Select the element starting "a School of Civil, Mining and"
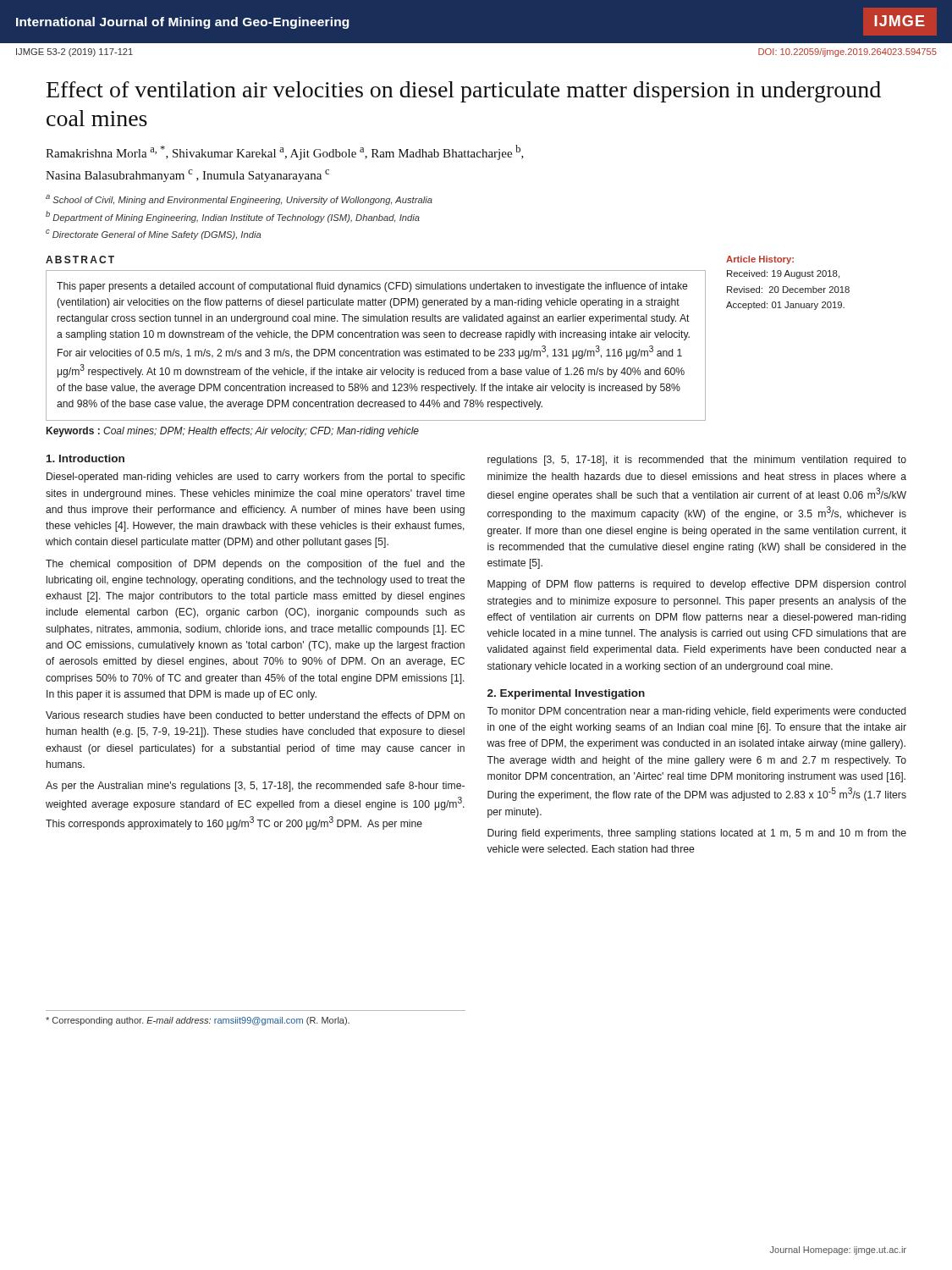The height and width of the screenshot is (1270, 952). 239,216
